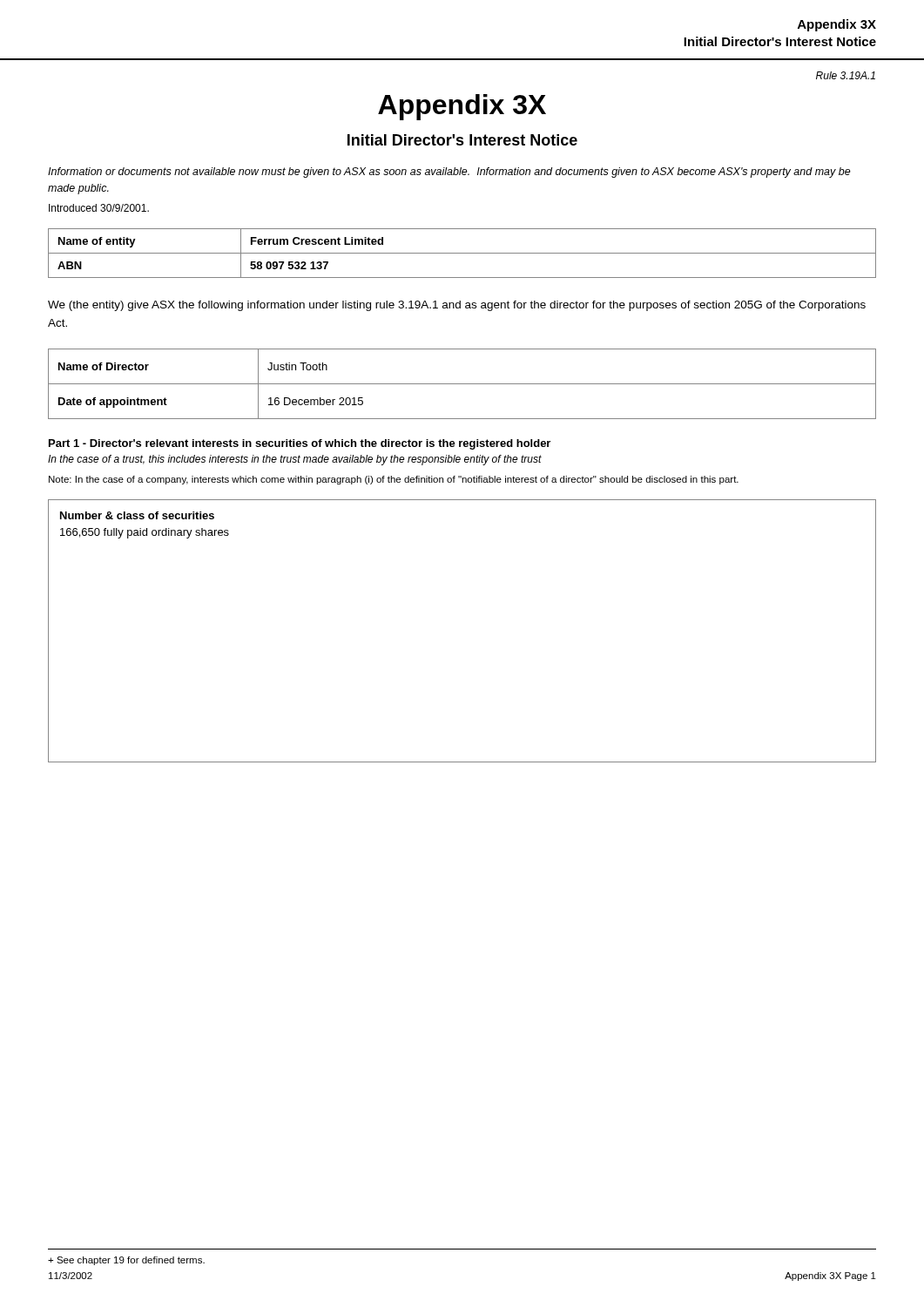
Task: Navigate to the text block starting "+ See chapter 19 for defined terms."
Action: [126, 1260]
